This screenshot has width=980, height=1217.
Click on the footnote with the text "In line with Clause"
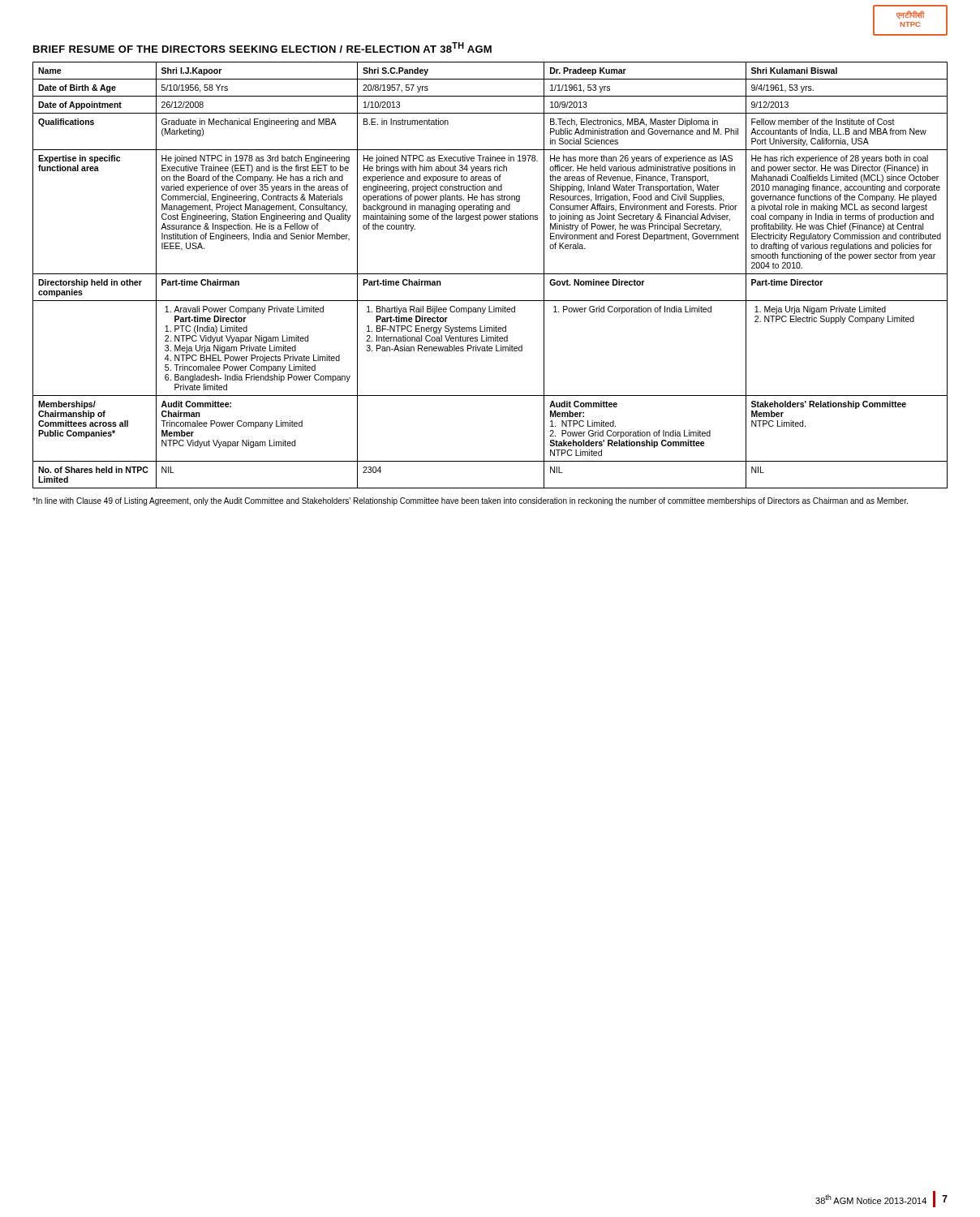pyautogui.click(x=470, y=501)
